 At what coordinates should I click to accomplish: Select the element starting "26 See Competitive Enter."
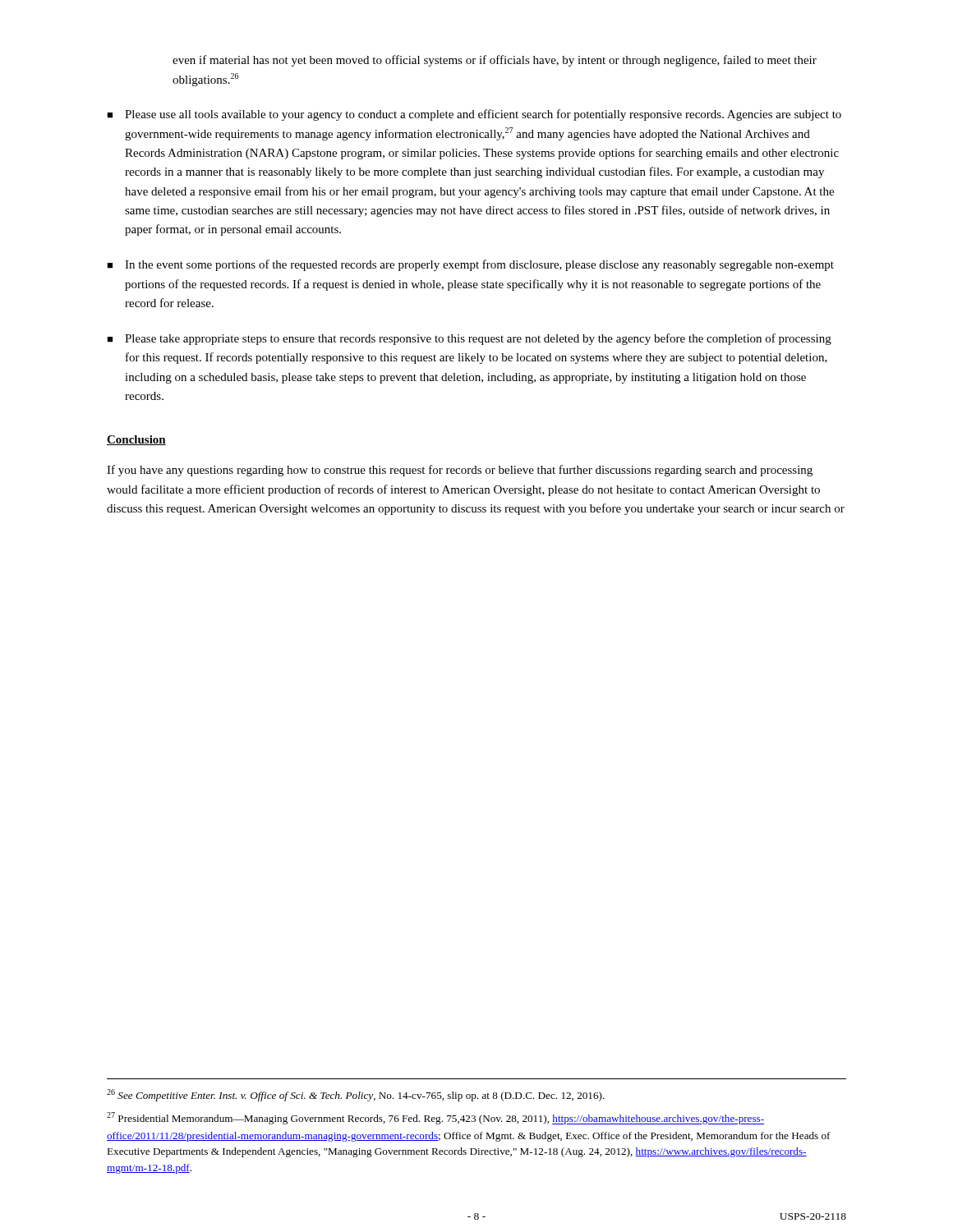coord(356,1095)
